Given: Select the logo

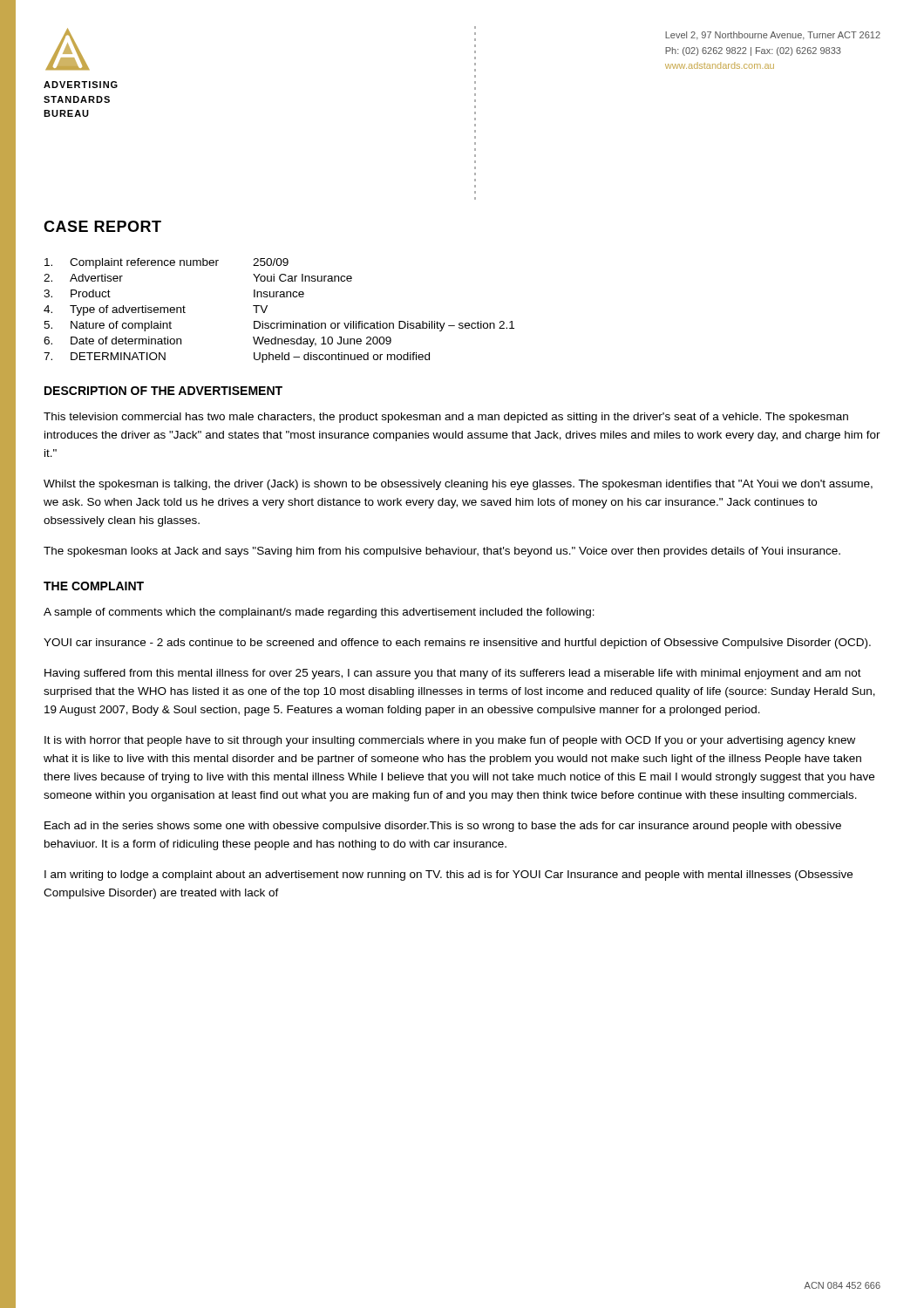Looking at the screenshot, I should coord(81,73).
